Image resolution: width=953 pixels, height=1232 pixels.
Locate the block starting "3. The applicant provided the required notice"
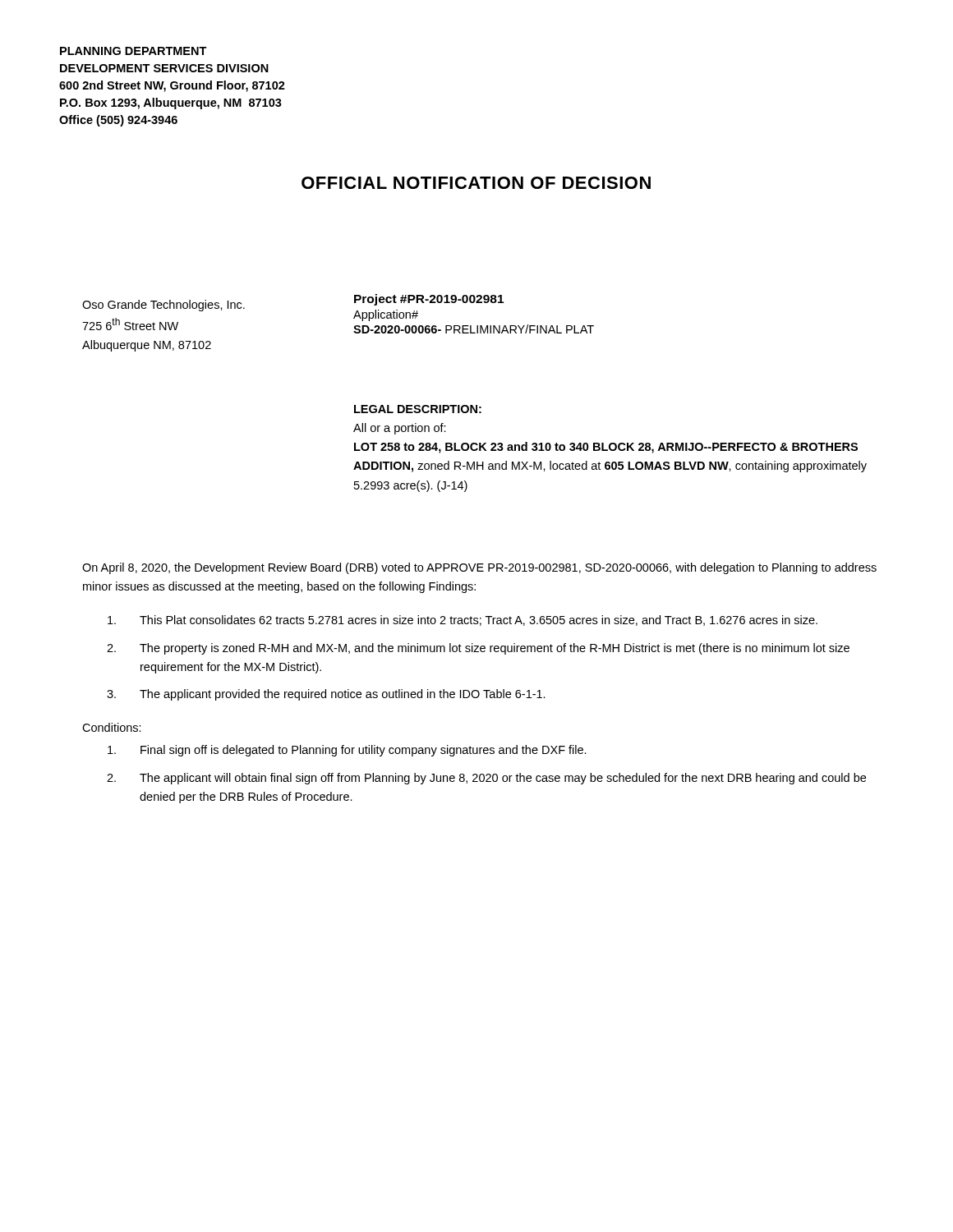(x=481, y=694)
